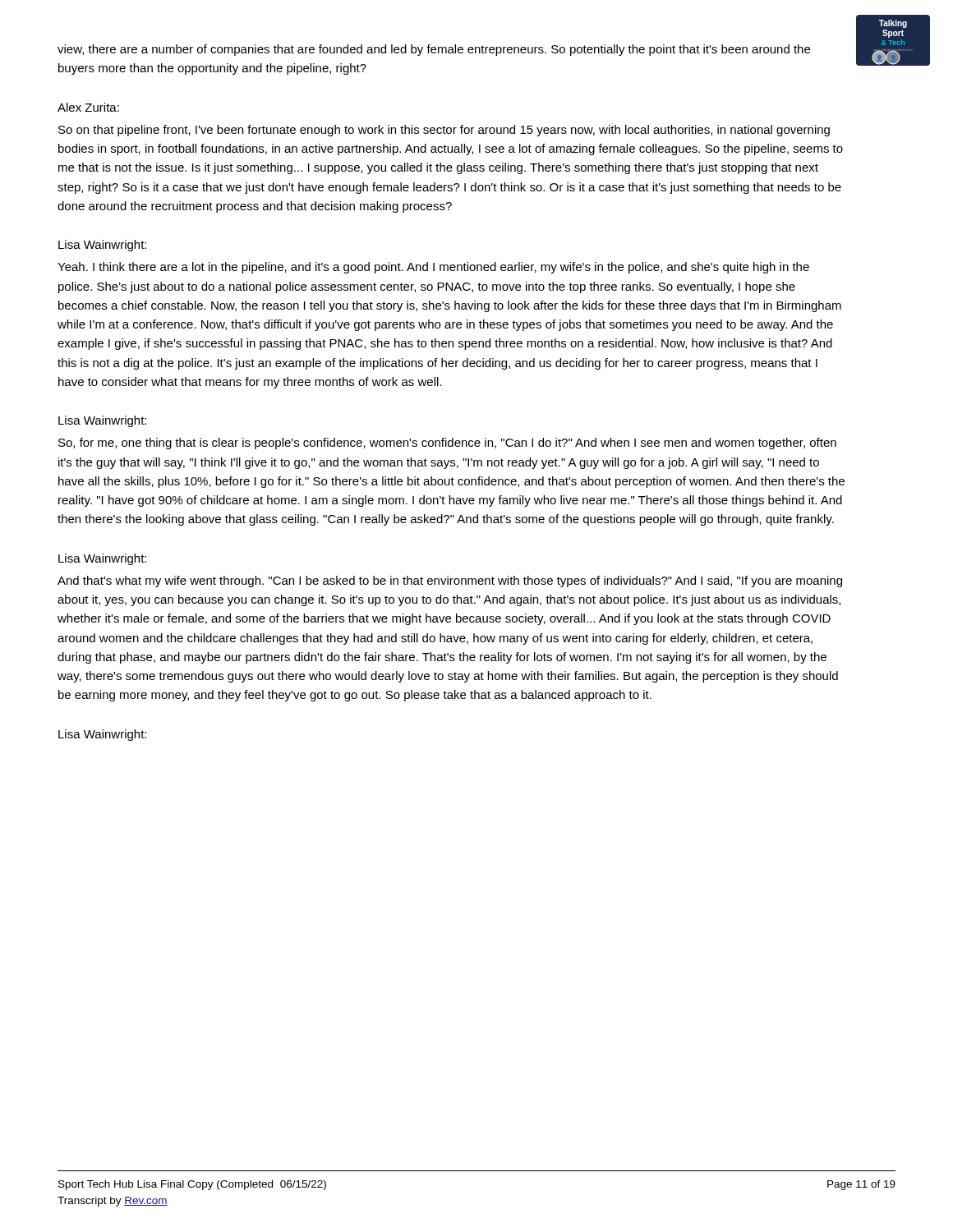Find the block on this page that starts "So on that pipeline front,"
The height and width of the screenshot is (1232, 953).
pos(450,167)
